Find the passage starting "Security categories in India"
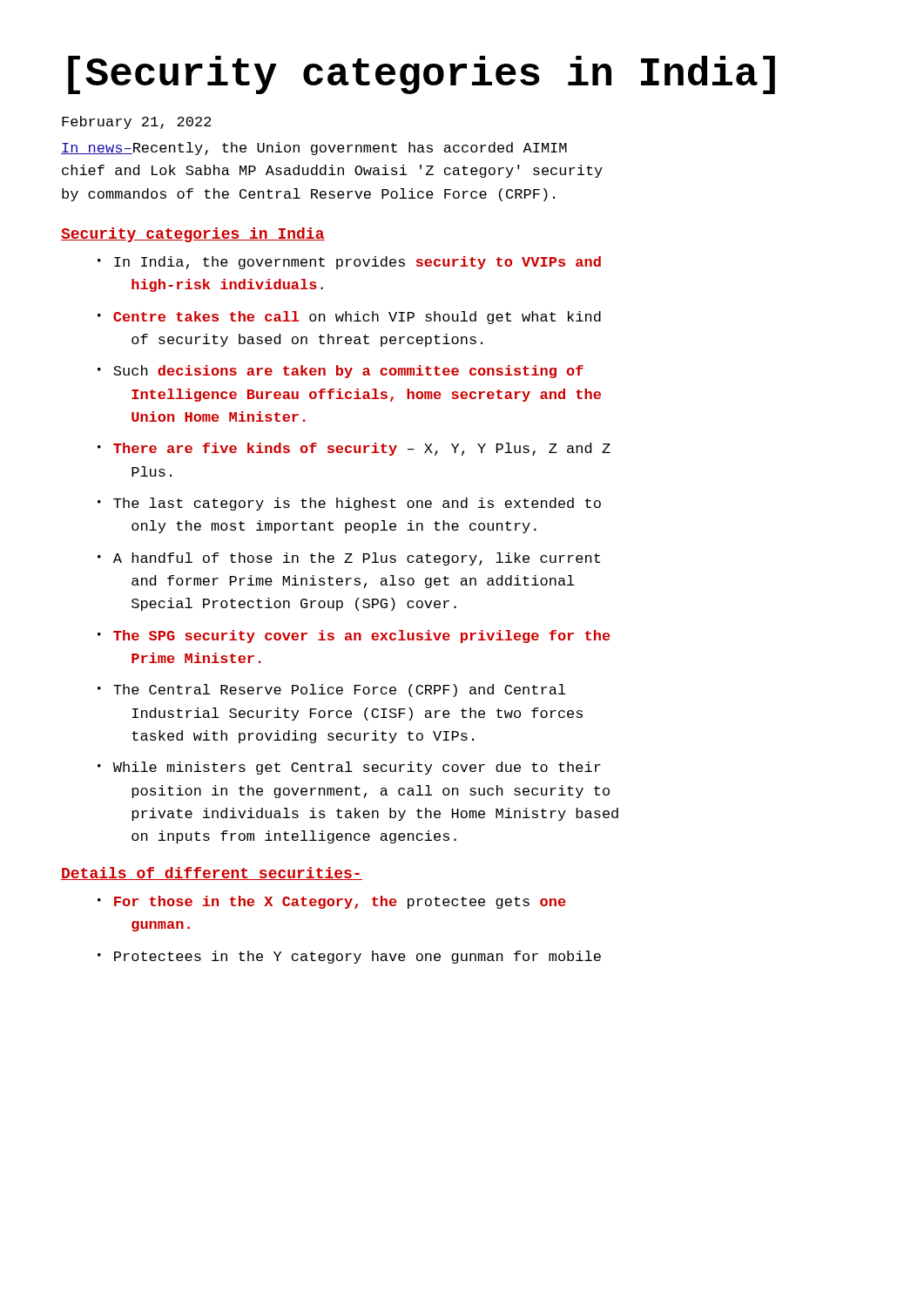 193,234
